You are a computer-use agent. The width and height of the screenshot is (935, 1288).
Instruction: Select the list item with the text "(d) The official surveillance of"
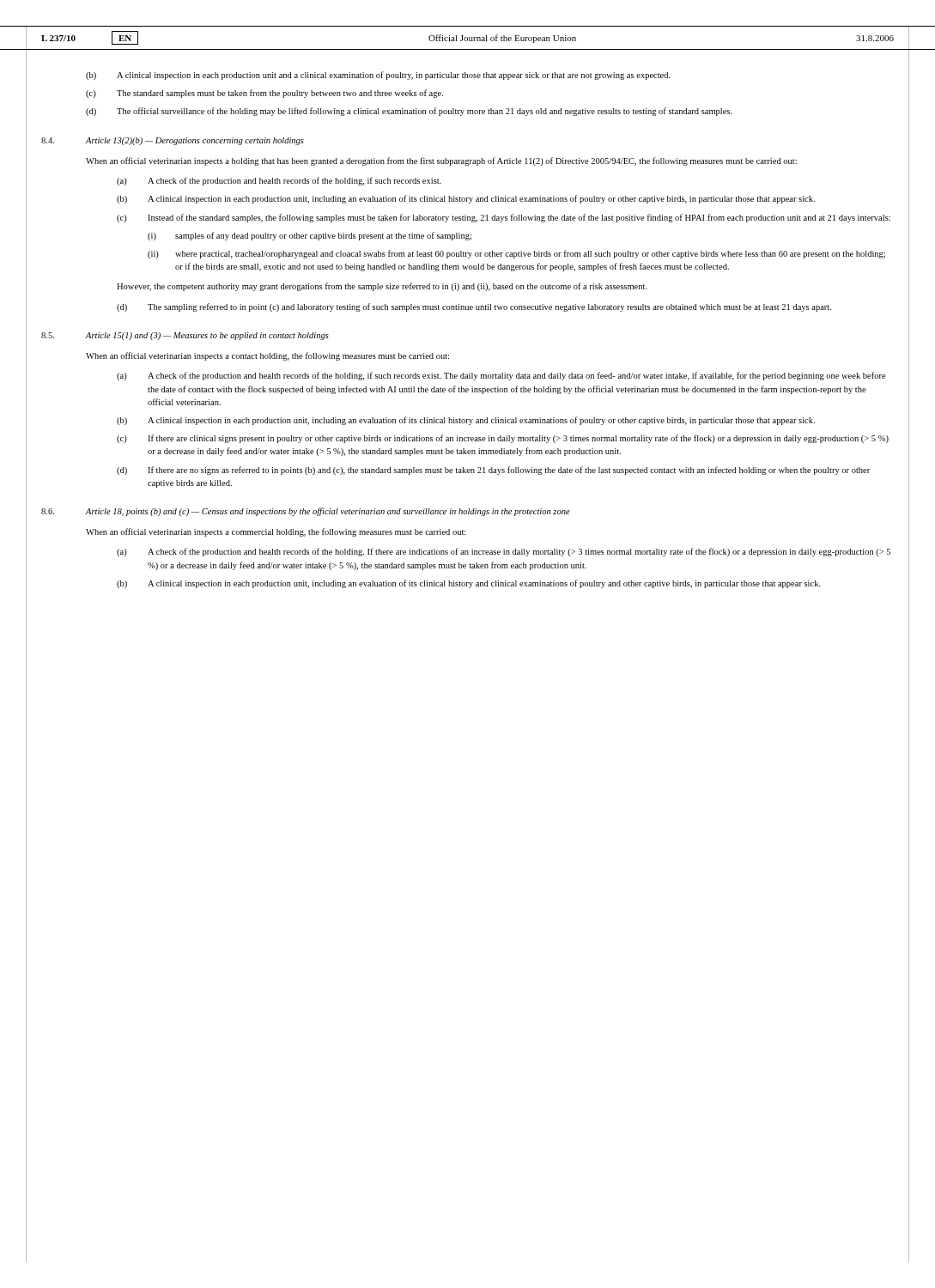409,112
